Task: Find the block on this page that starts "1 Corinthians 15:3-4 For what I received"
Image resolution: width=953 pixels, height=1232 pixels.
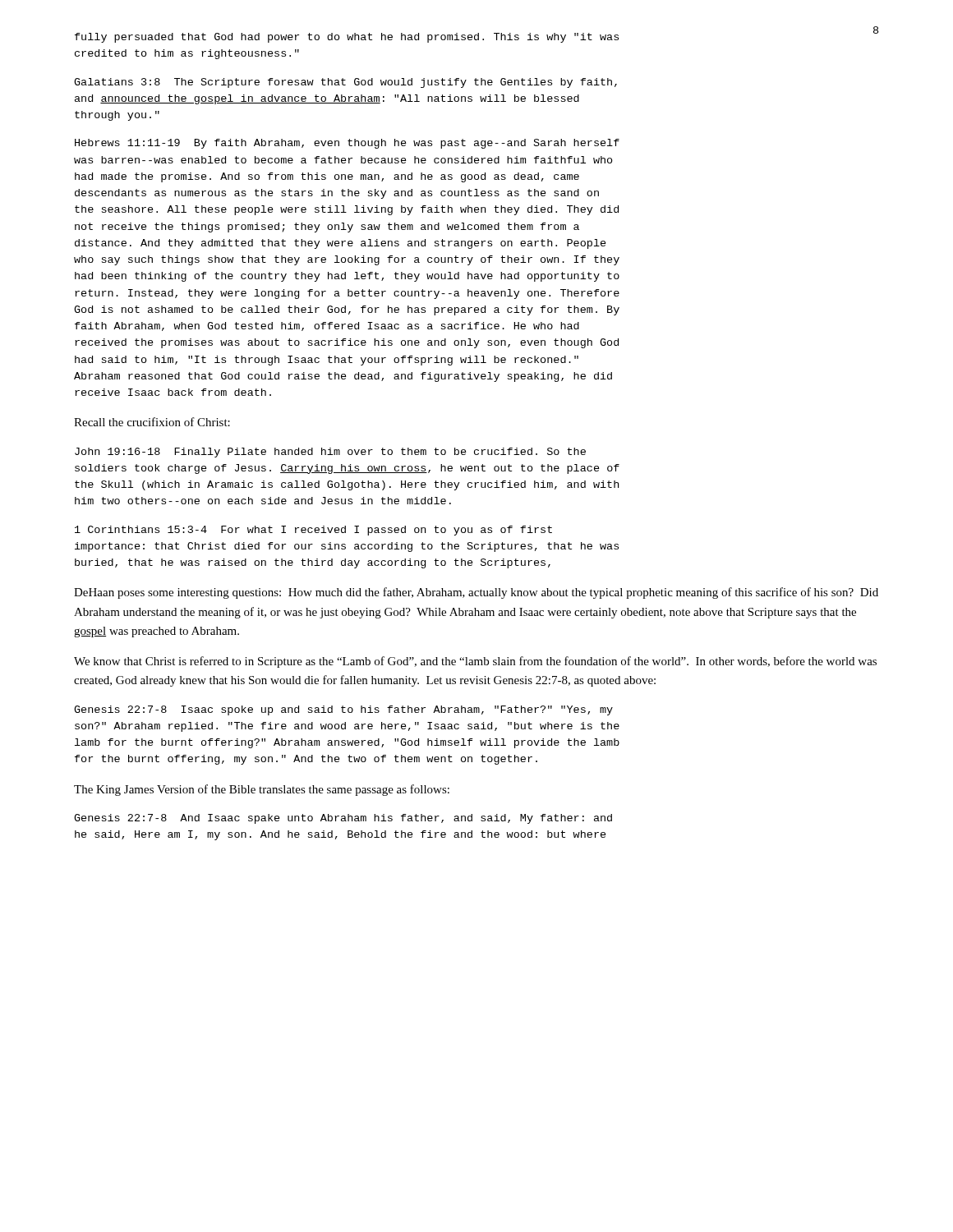Action: (x=347, y=546)
